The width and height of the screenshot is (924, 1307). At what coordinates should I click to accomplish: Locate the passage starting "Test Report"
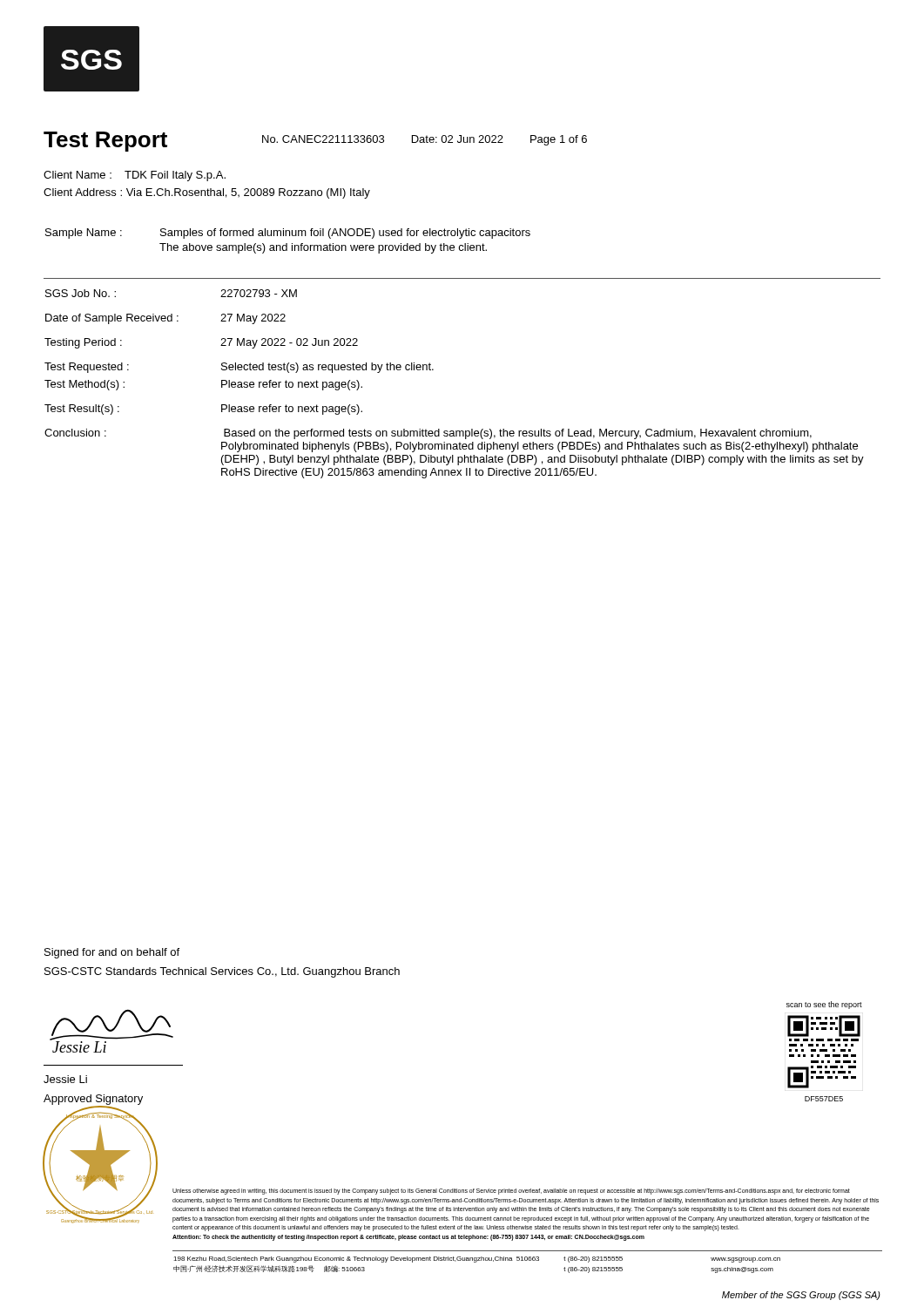[x=106, y=139]
